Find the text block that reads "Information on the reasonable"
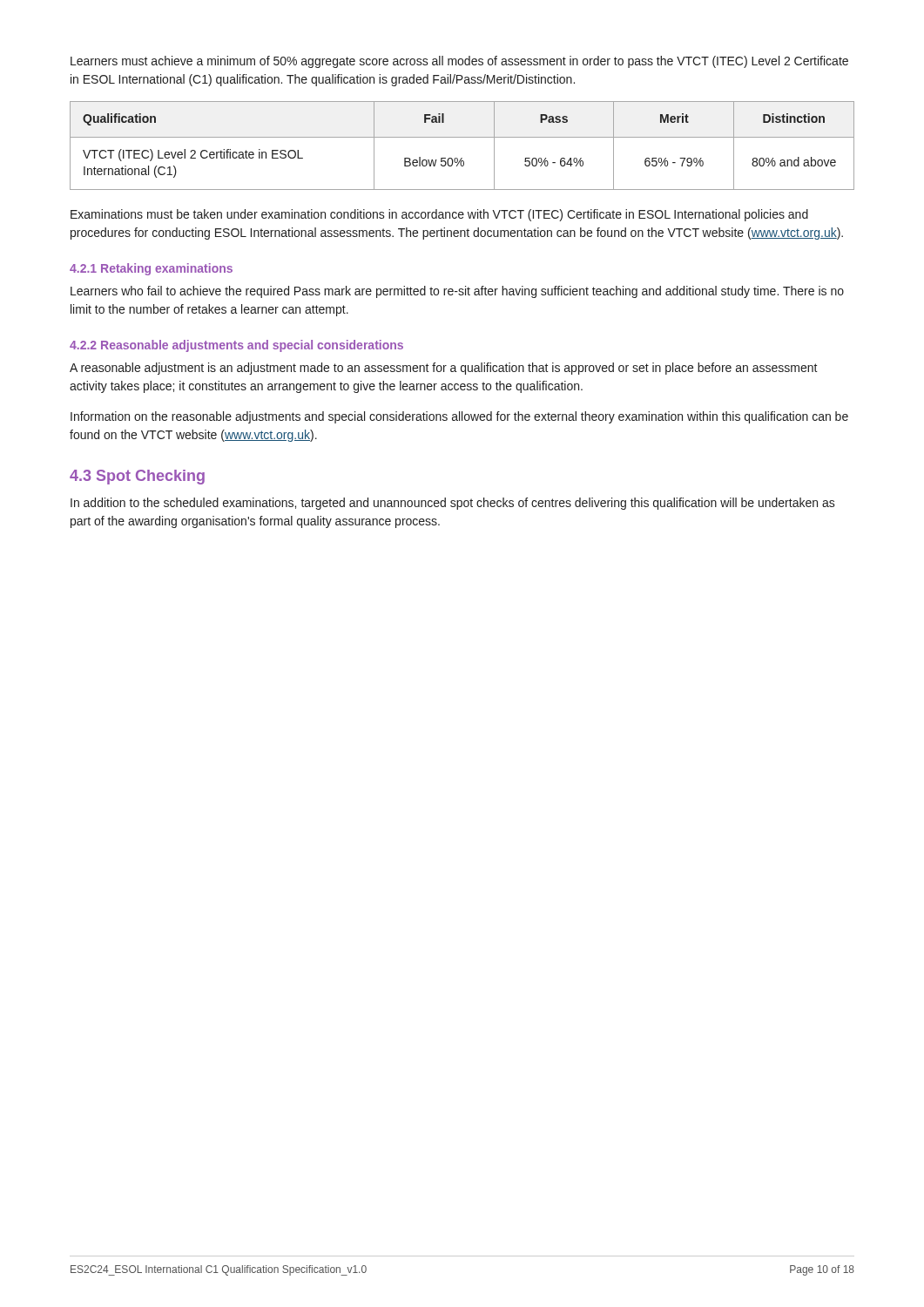924x1307 pixels. click(459, 425)
